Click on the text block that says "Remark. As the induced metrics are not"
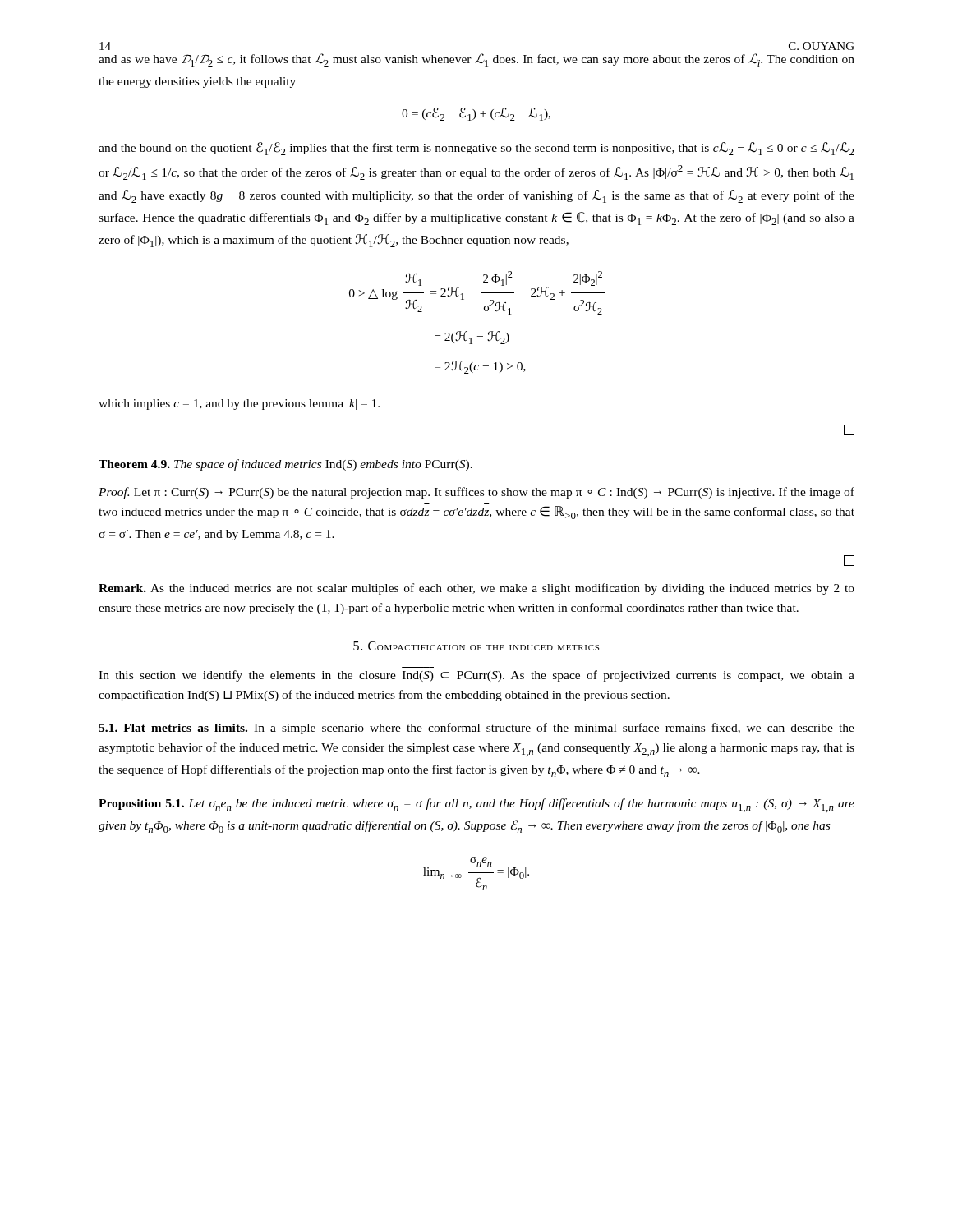 [476, 598]
